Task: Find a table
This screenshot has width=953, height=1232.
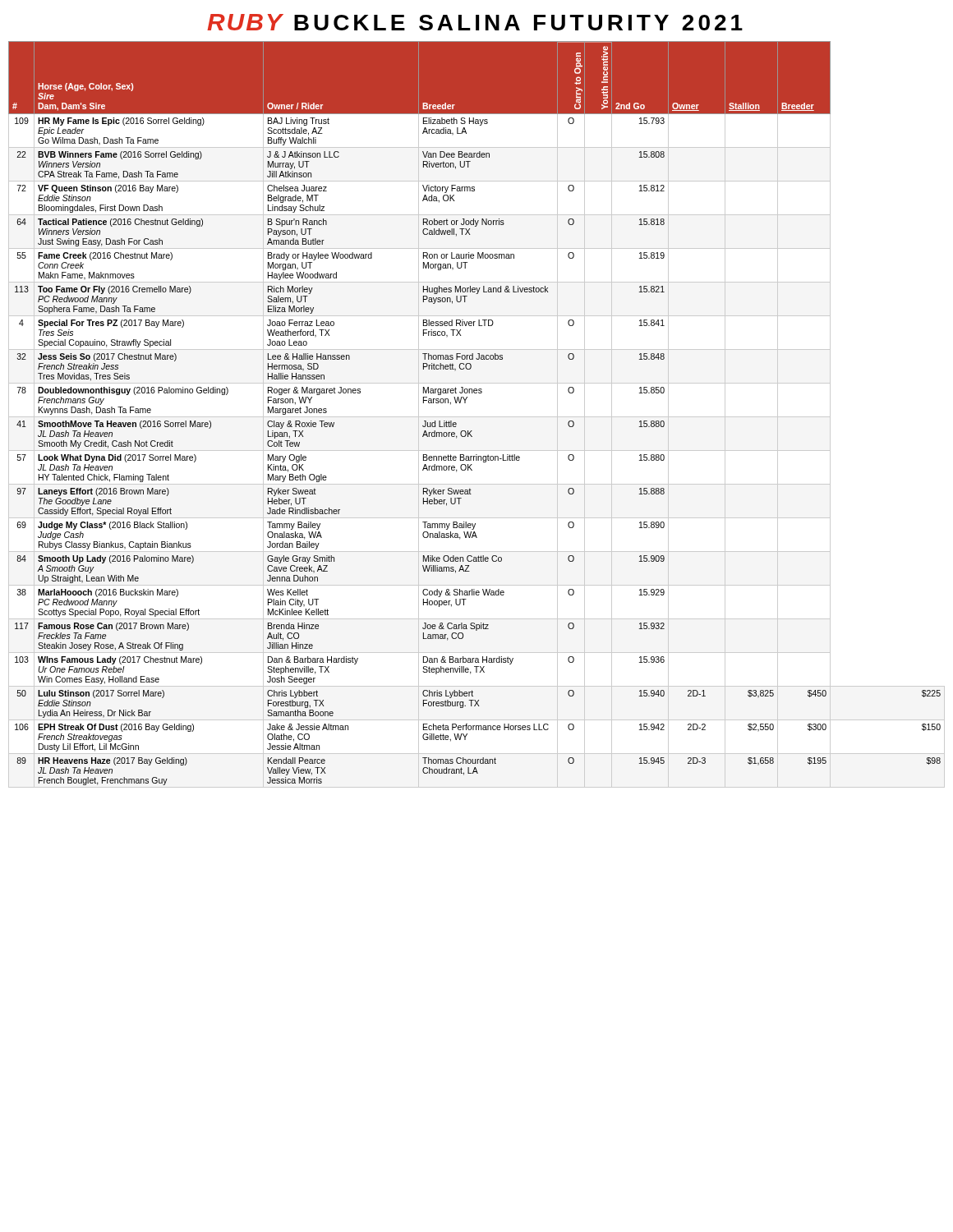Action: (x=476, y=415)
